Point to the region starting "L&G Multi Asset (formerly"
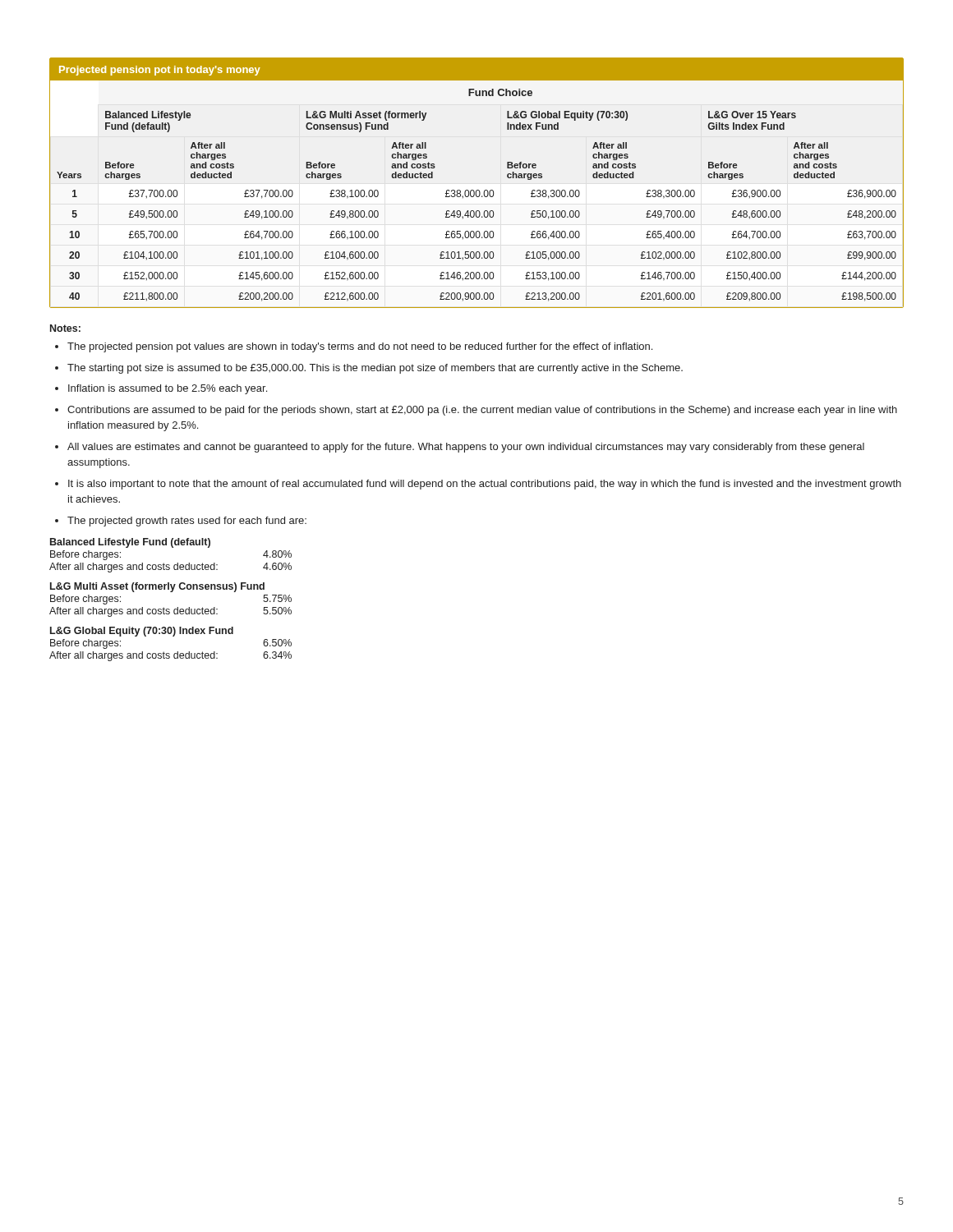Image resolution: width=953 pixels, height=1232 pixels. (157, 587)
